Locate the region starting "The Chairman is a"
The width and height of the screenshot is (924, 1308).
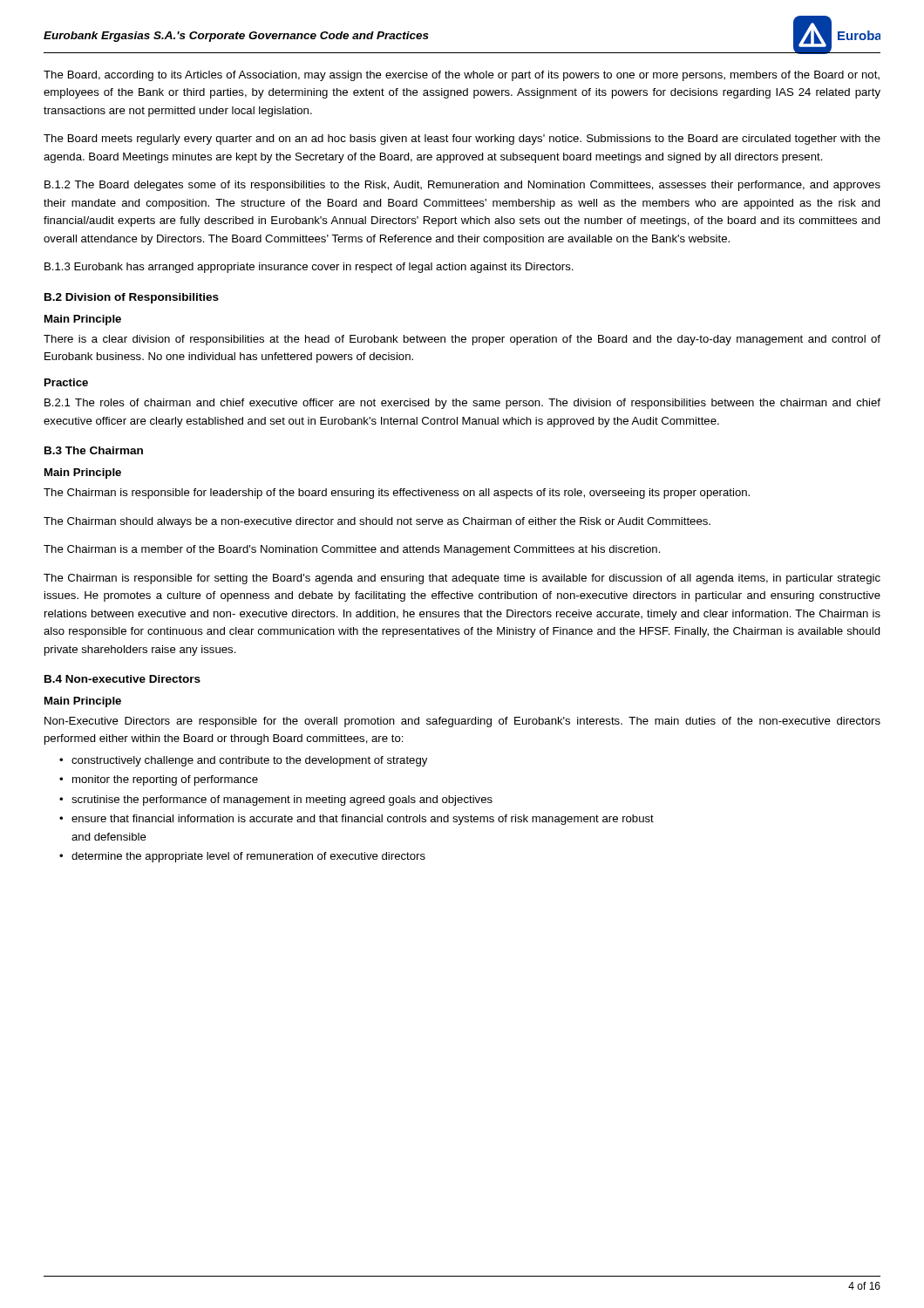(x=352, y=549)
